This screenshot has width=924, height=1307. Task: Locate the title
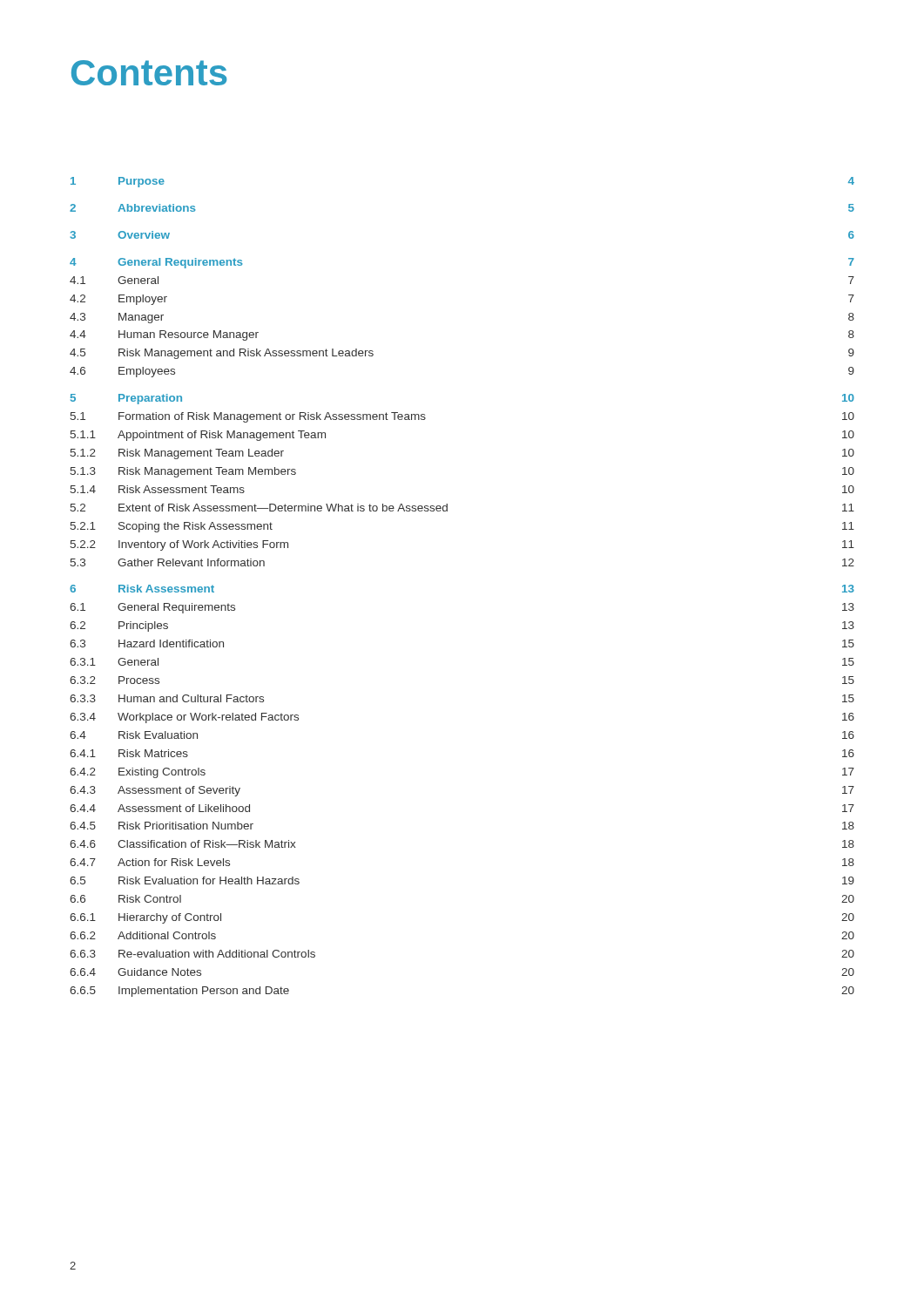149,73
